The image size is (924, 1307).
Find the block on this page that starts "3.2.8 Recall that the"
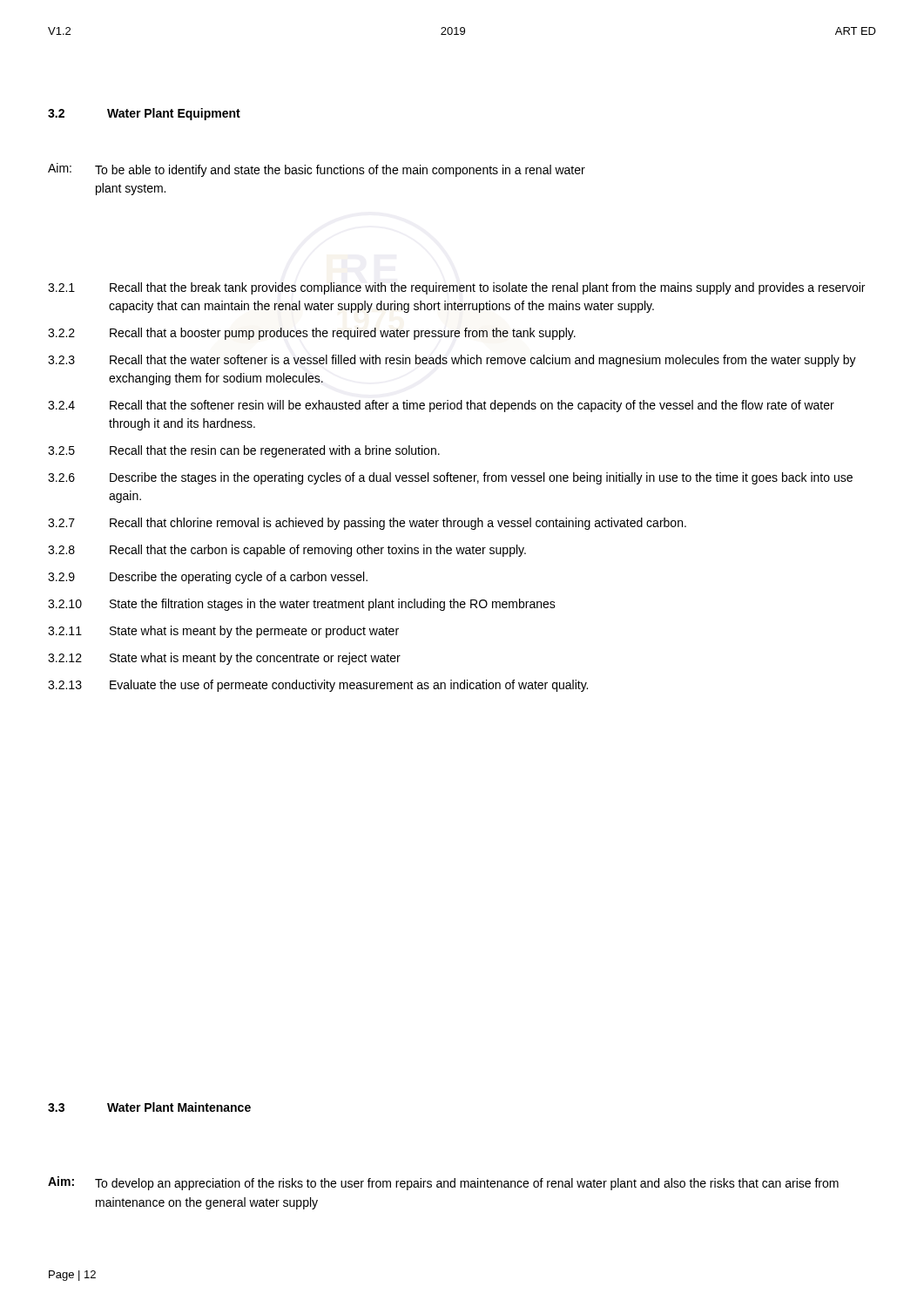pos(287,550)
